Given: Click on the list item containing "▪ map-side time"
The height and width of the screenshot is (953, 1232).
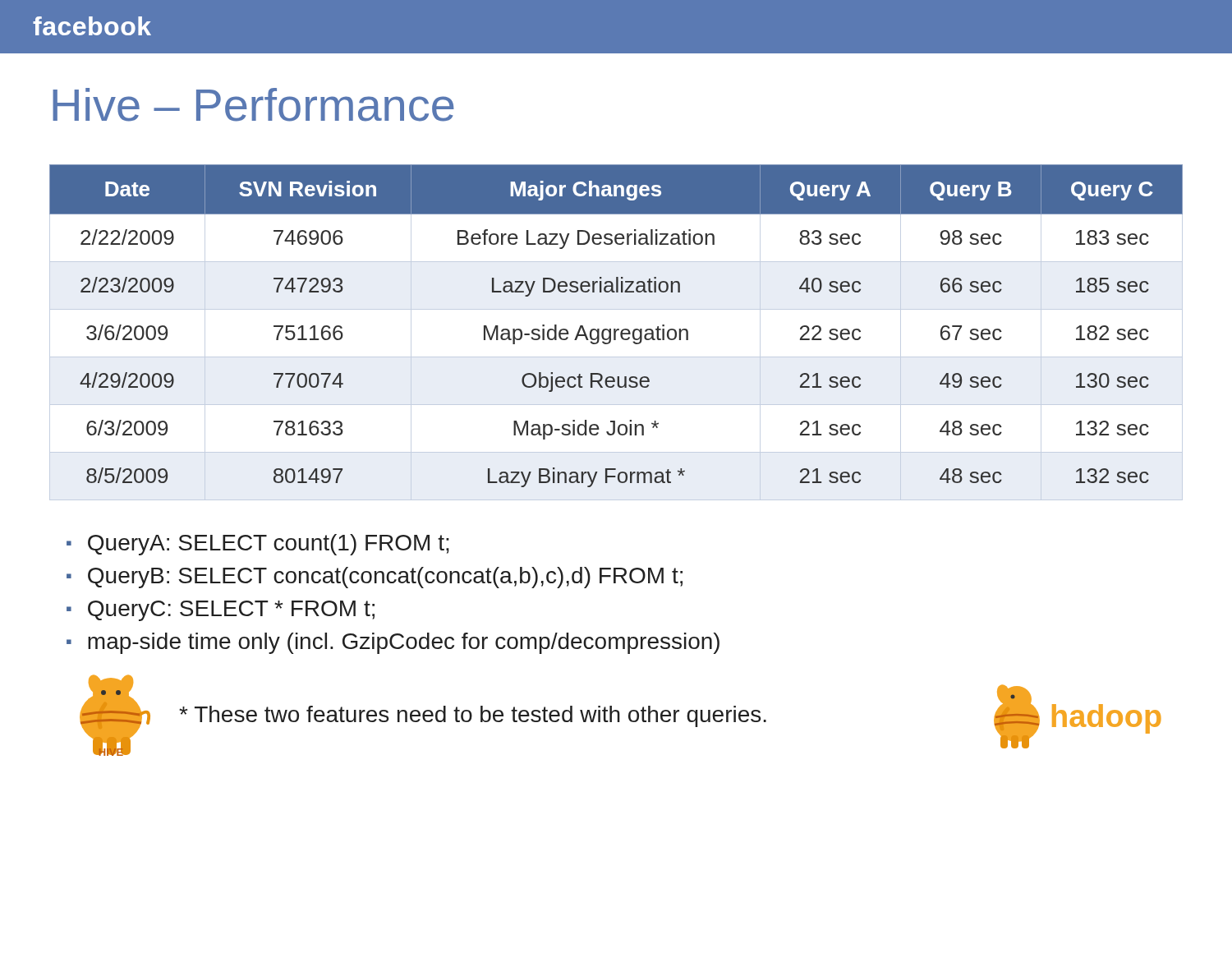Looking at the screenshot, I should click(x=393, y=642).
